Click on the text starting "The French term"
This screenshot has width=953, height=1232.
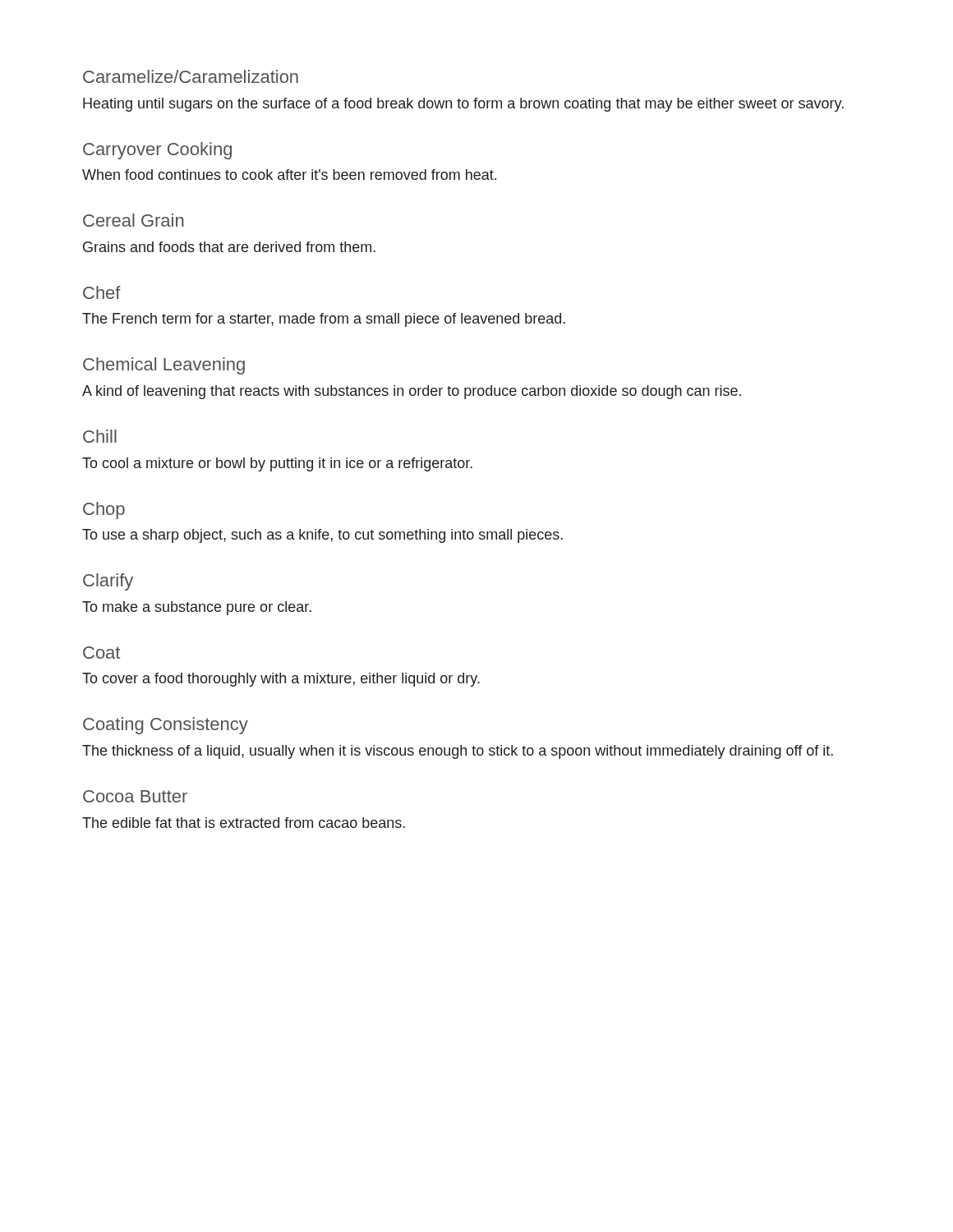coord(324,319)
